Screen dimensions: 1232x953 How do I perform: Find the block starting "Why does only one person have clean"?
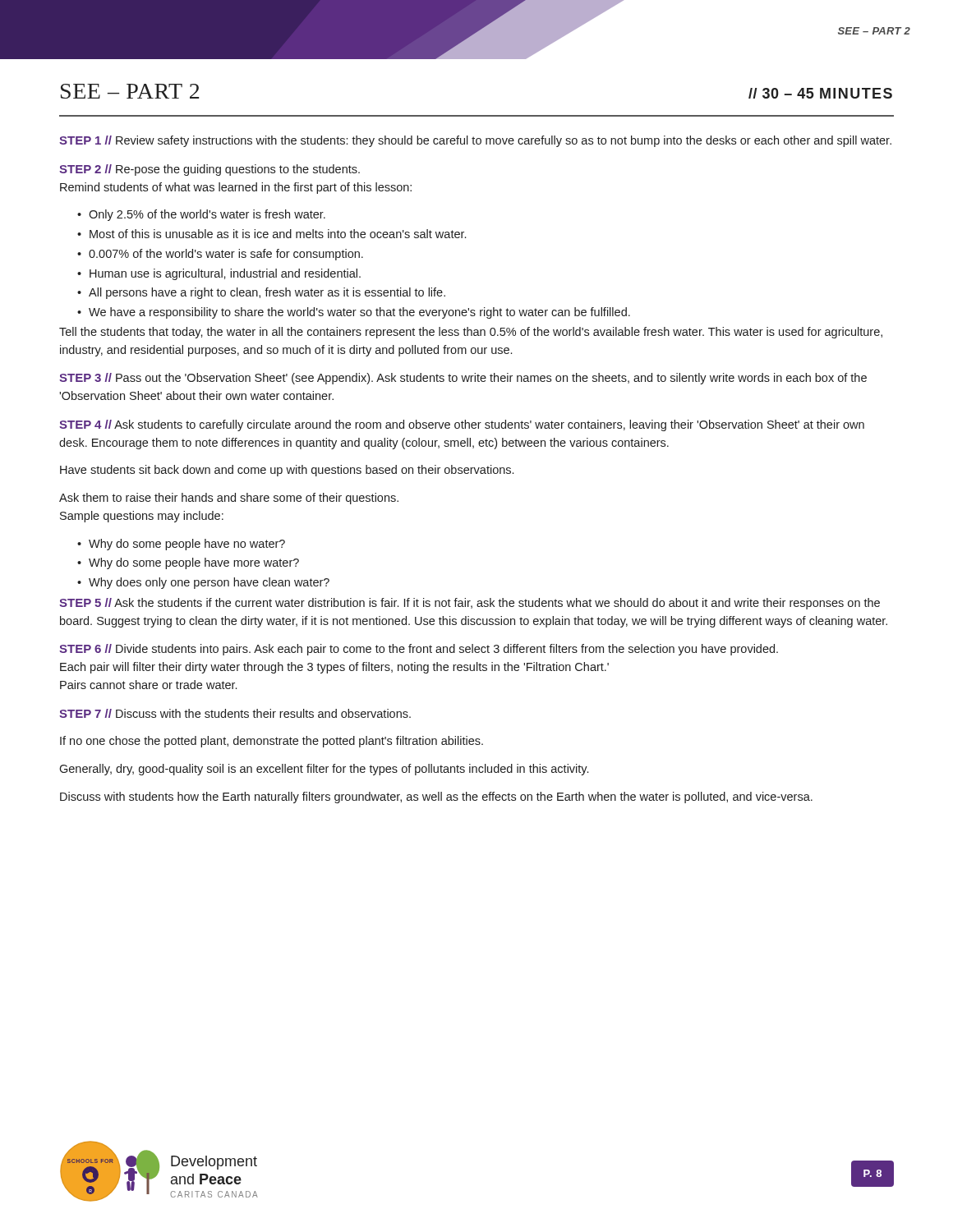203,583
